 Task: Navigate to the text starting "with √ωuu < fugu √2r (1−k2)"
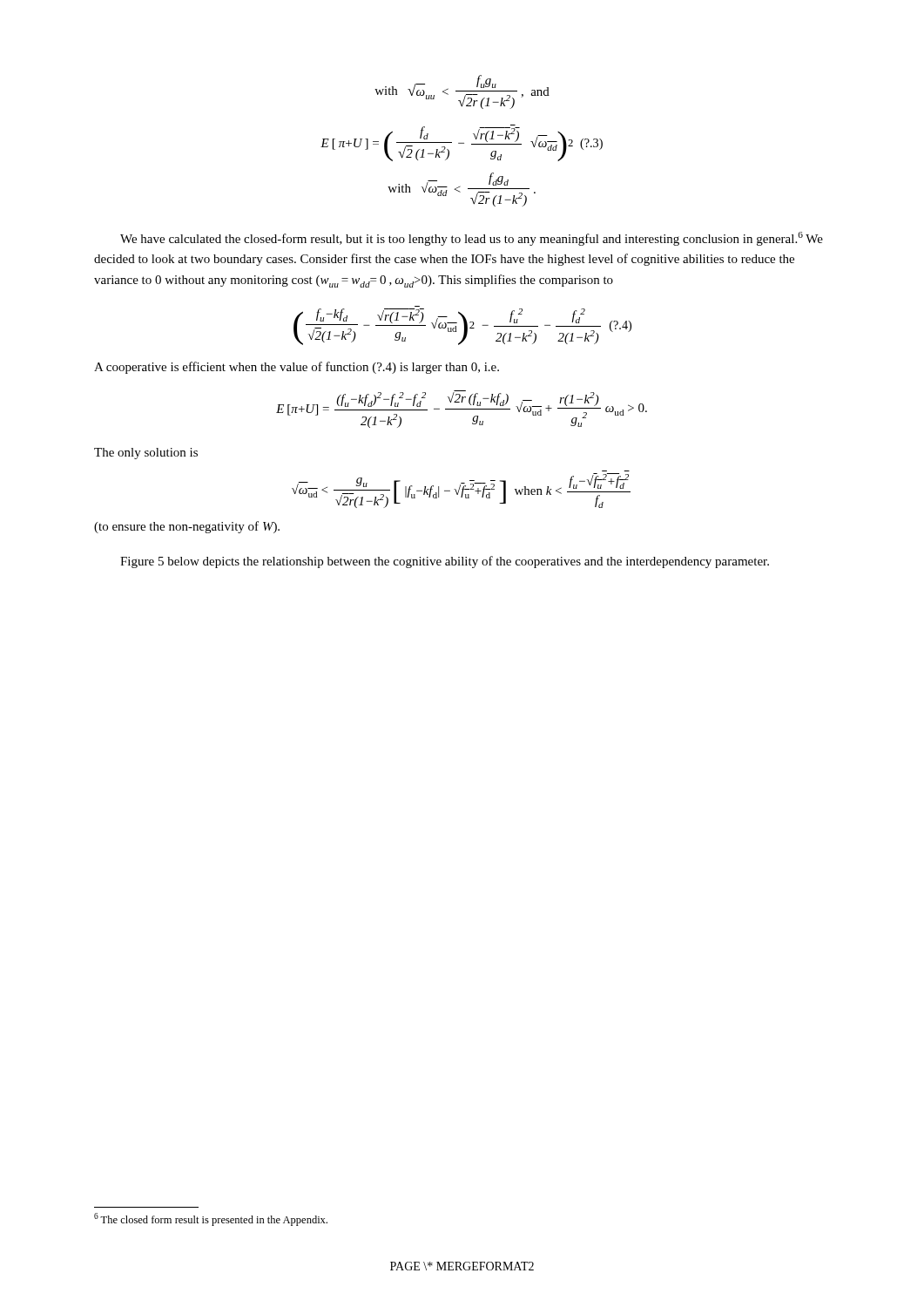[x=462, y=92]
